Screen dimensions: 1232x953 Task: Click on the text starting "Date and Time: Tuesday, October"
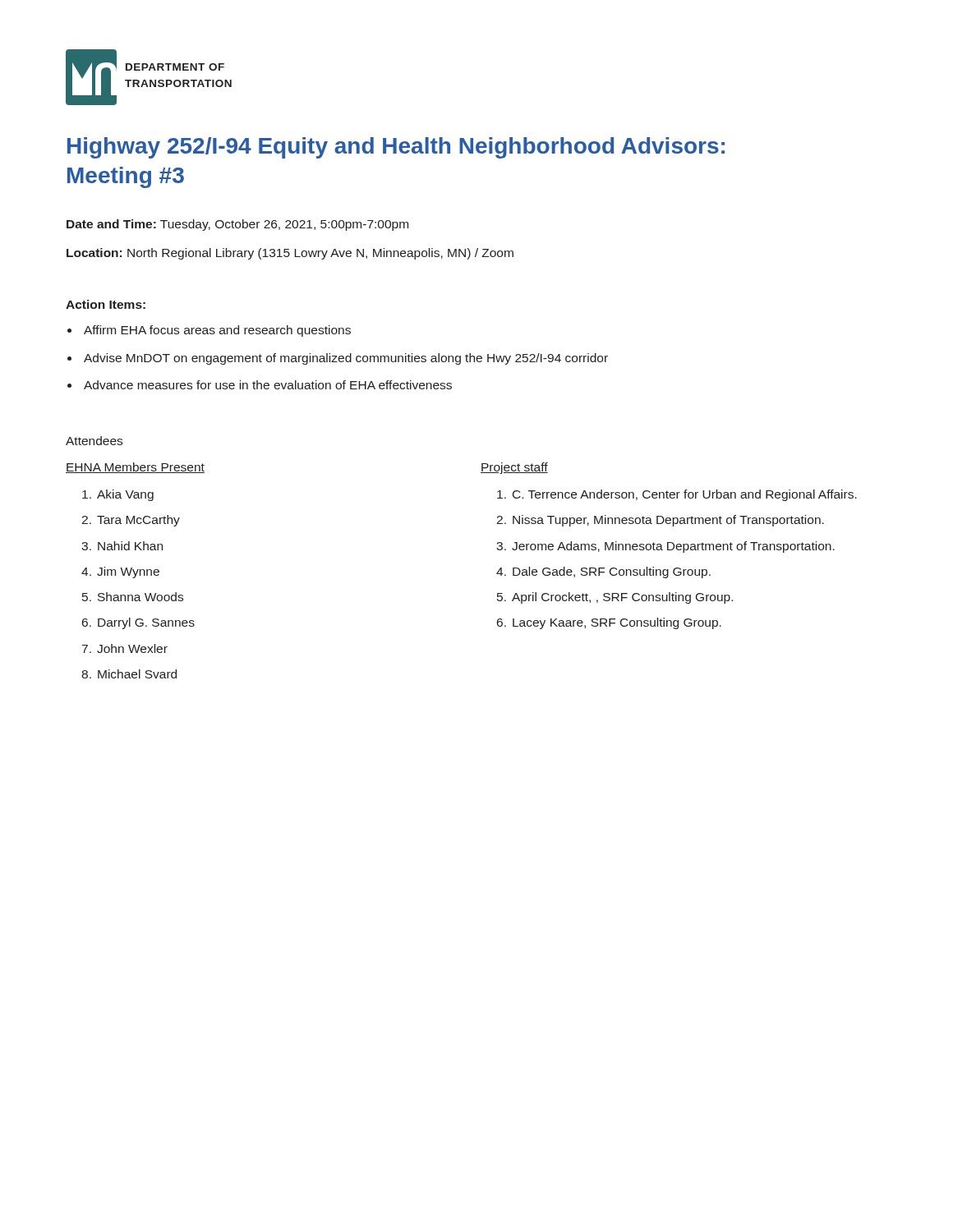[x=237, y=224]
